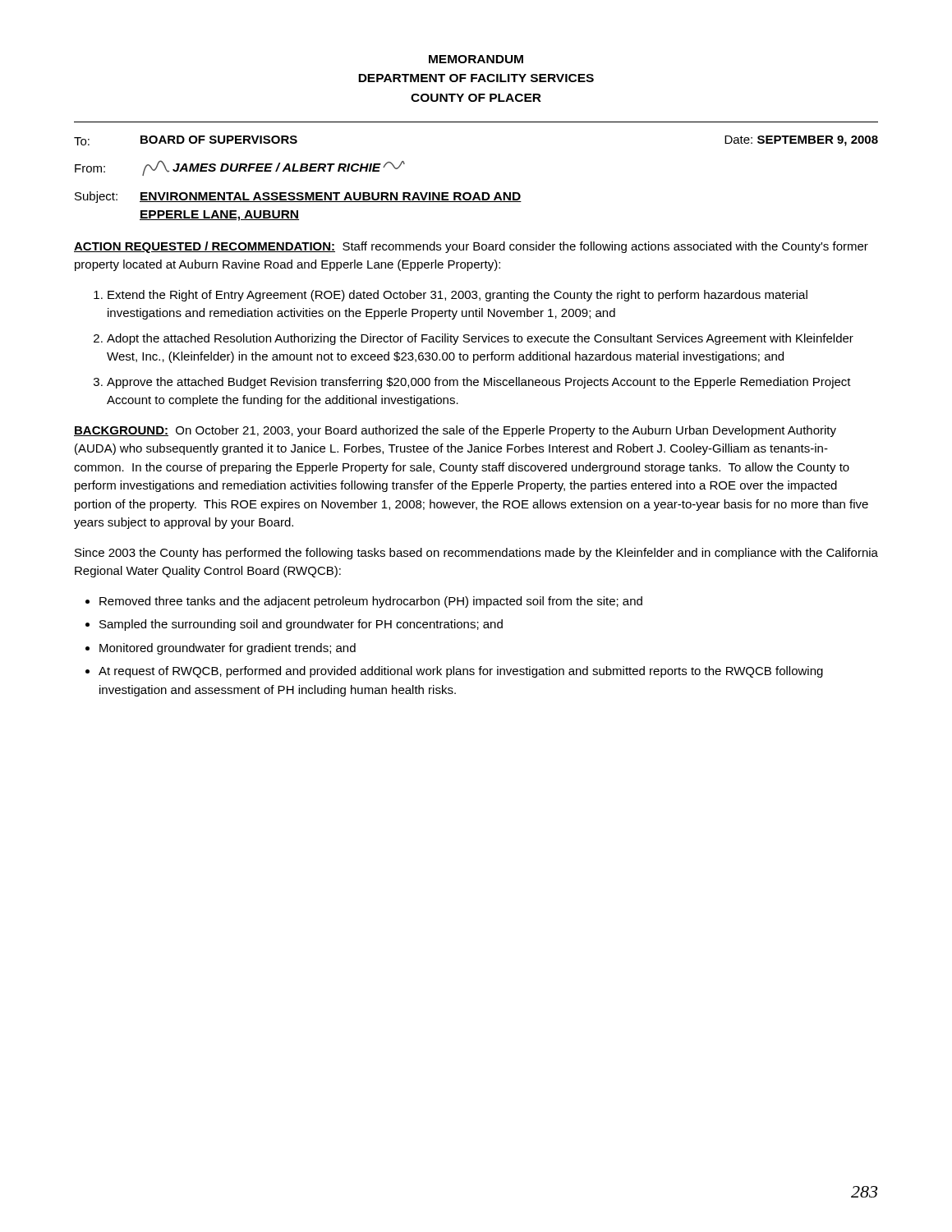Screen dimensions: 1232x952
Task: Select the text block starting "Extend the Right of Entry Agreement (ROE) dated"
Action: (457, 303)
